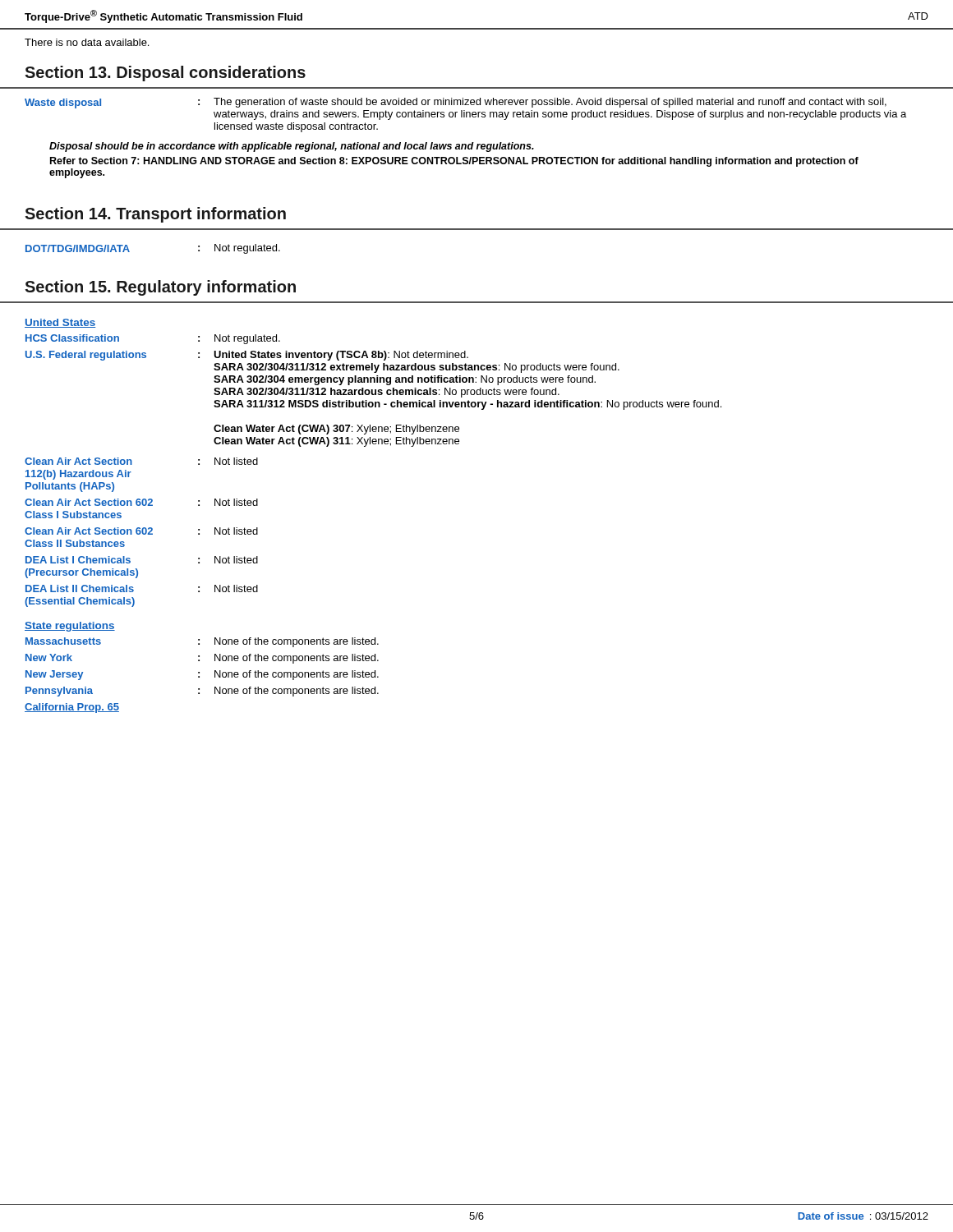
Task: Locate the element starting "California Prop. 65"
Action: tap(72, 707)
